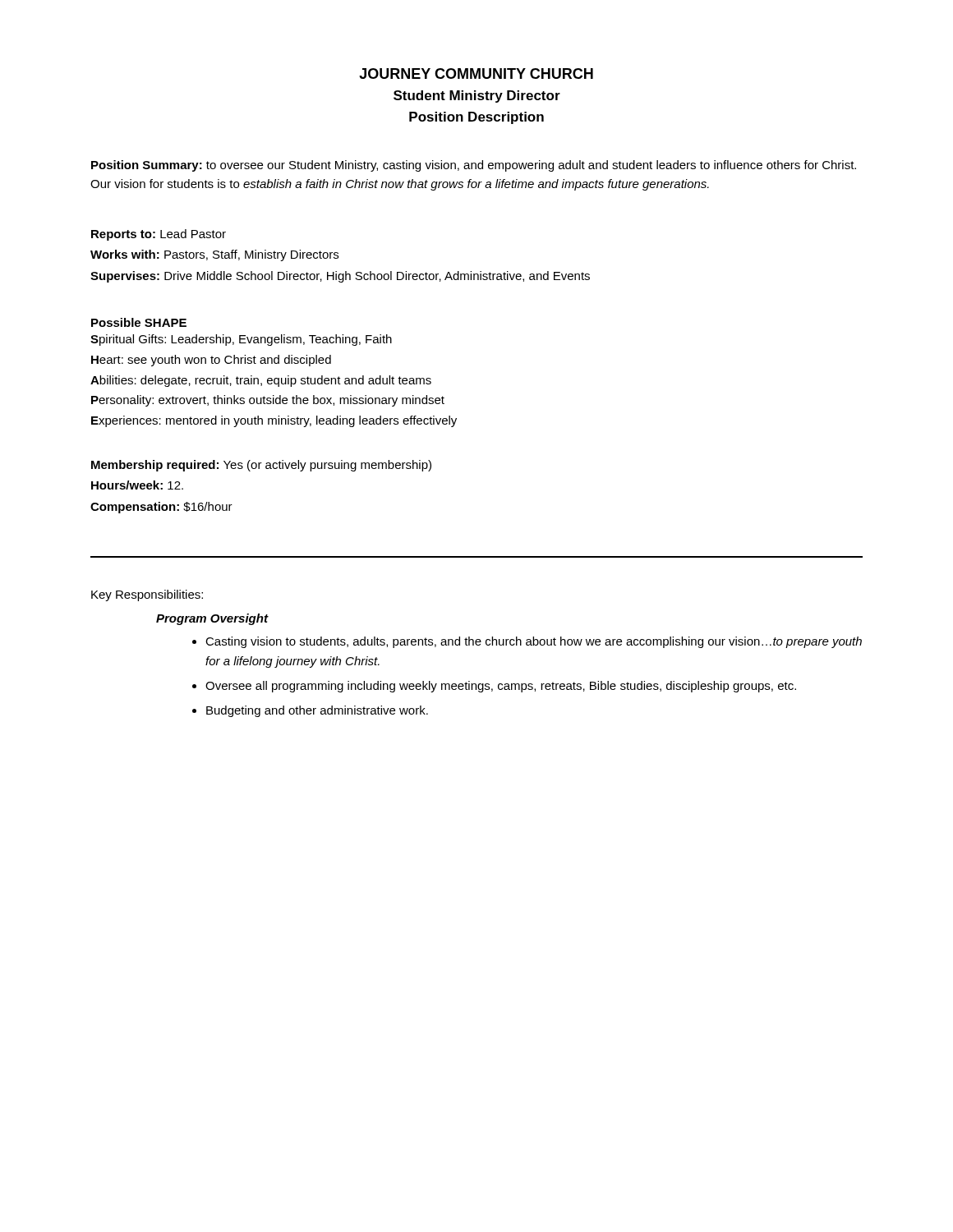Find the text starting "Program Oversight"

click(212, 618)
